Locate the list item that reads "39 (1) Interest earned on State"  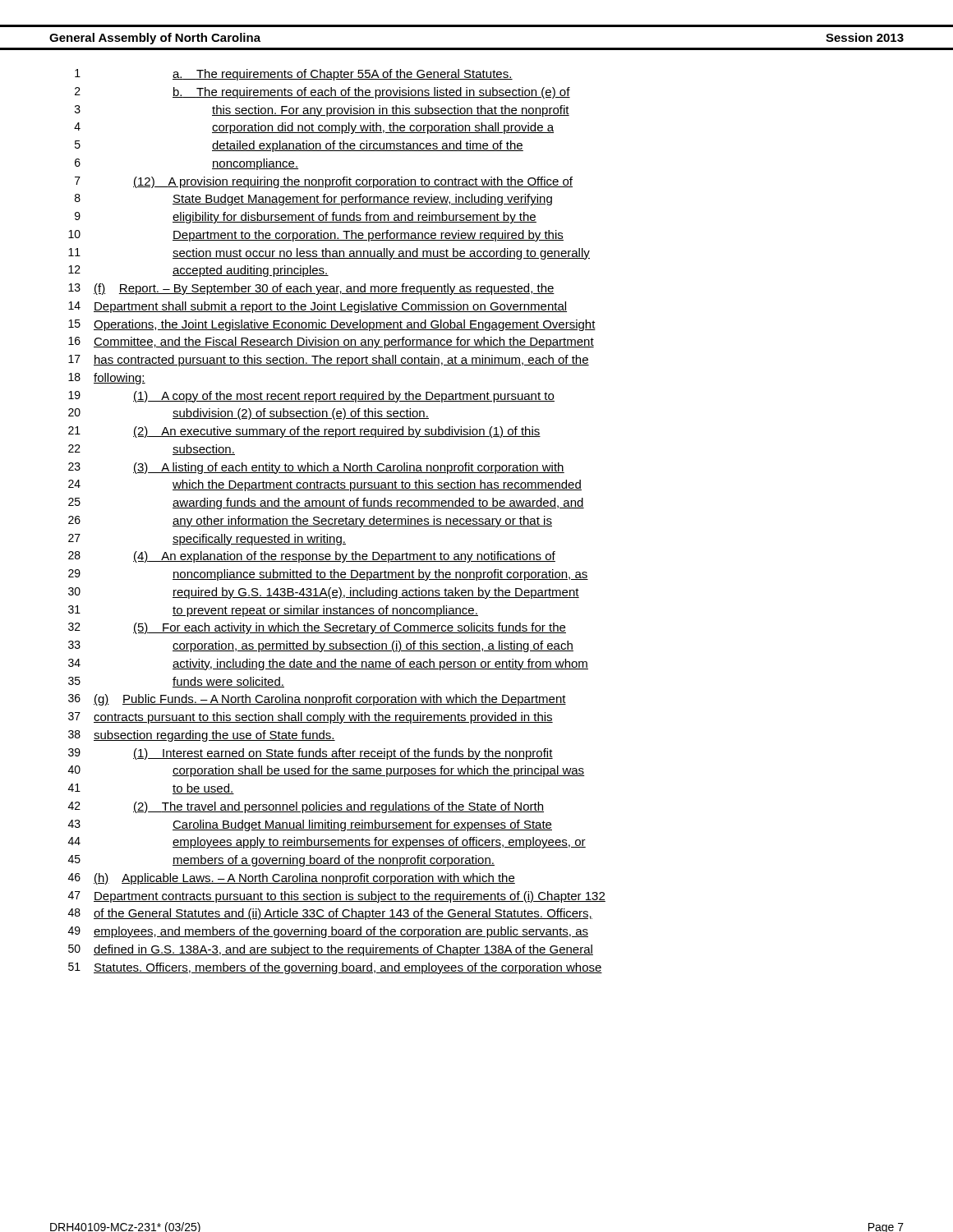click(476, 753)
